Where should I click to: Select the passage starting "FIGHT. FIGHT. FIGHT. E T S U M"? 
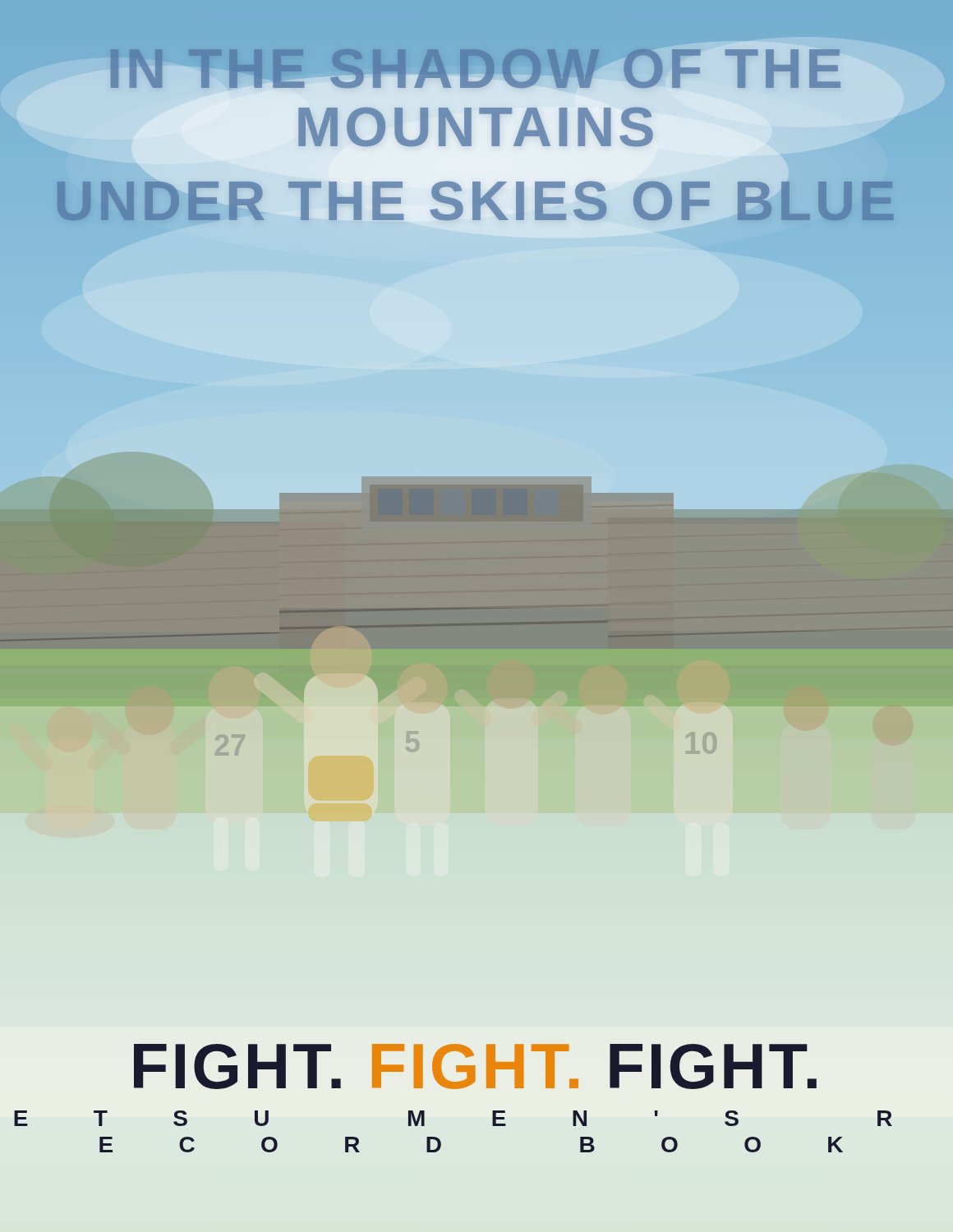point(475,1067)
